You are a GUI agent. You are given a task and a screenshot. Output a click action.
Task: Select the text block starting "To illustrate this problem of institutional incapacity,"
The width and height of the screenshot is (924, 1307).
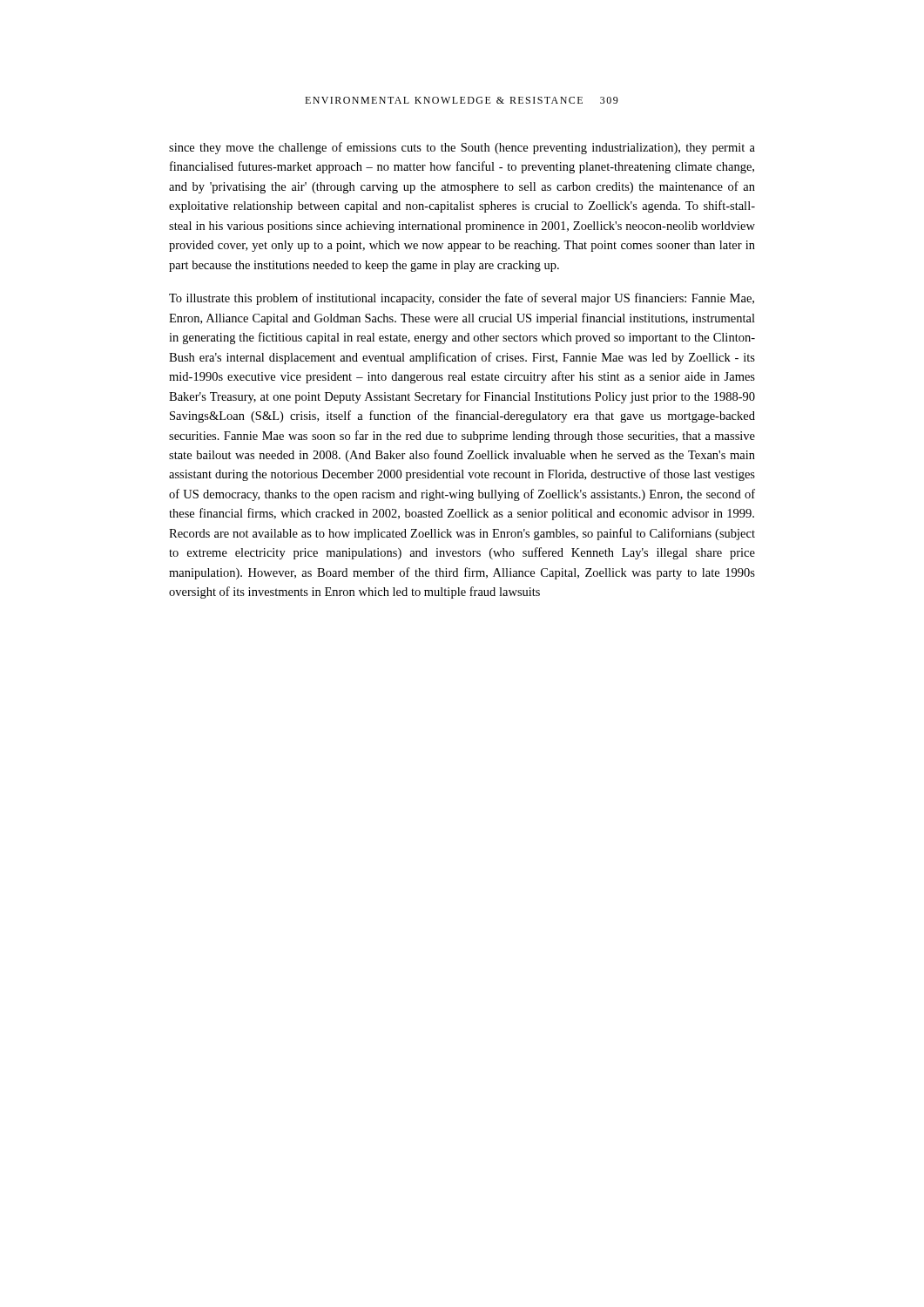(x=462, y=445)
